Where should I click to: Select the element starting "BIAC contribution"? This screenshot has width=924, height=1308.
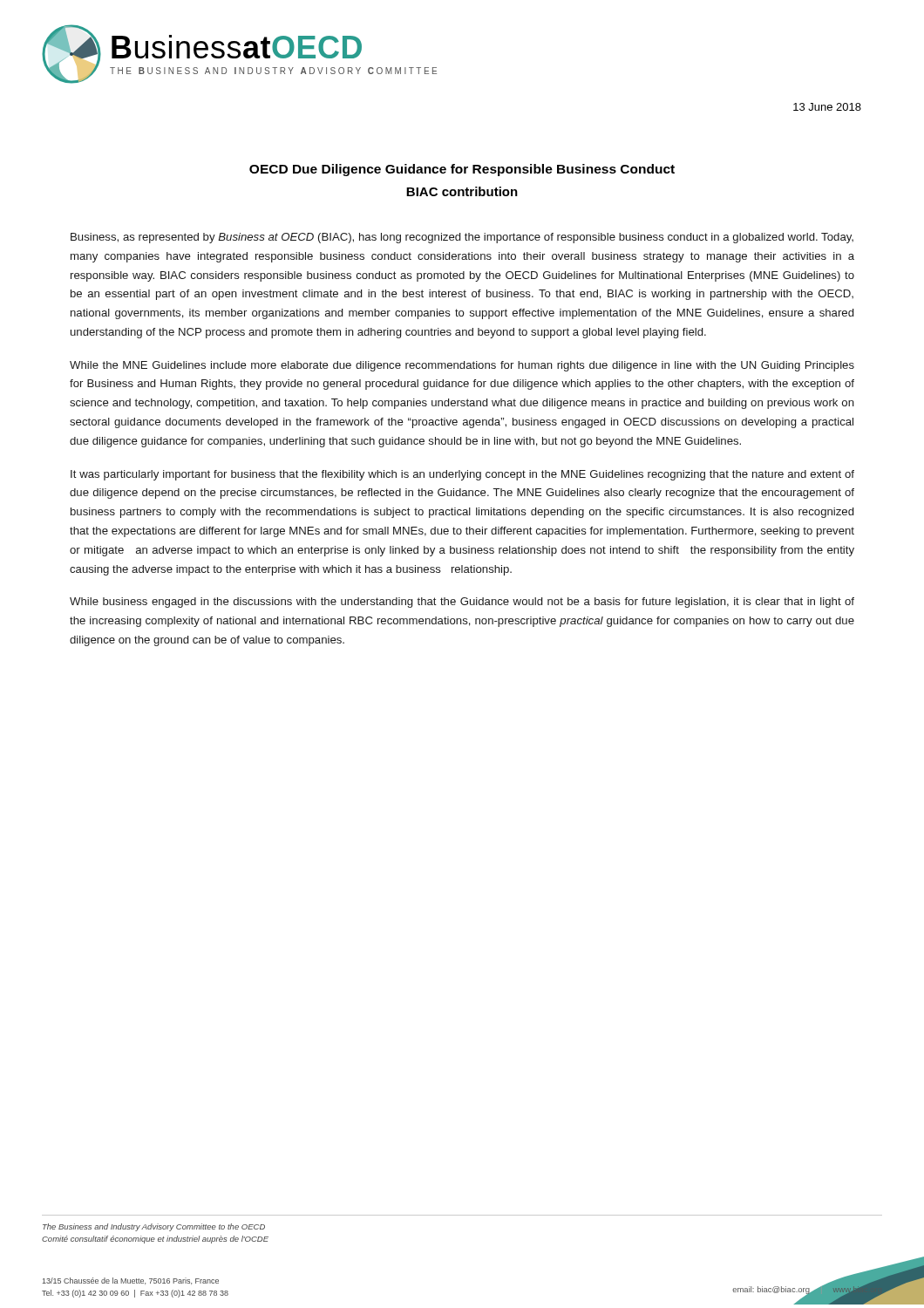(x=462, y=191)
